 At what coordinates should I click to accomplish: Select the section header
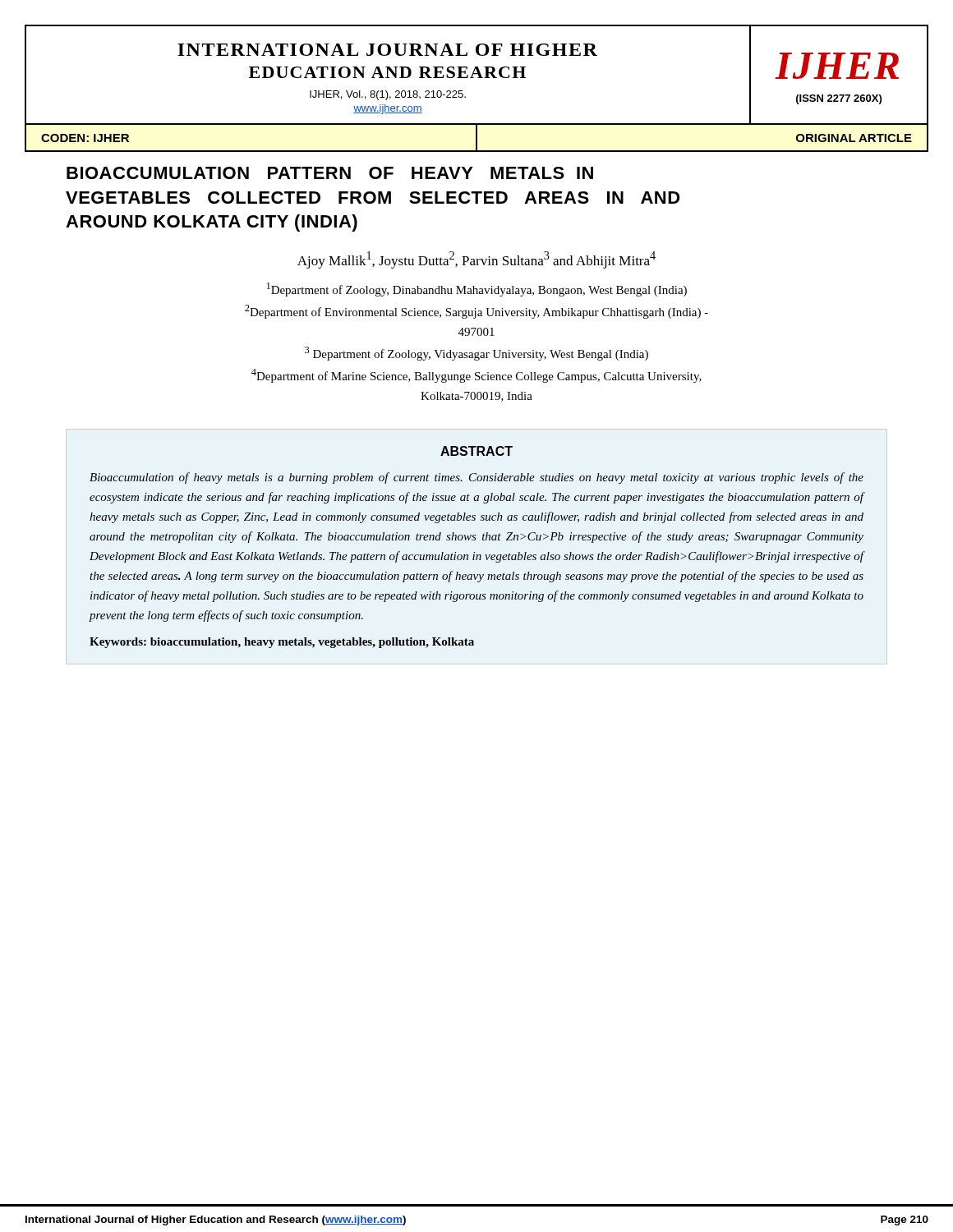[x=476, y=451]
